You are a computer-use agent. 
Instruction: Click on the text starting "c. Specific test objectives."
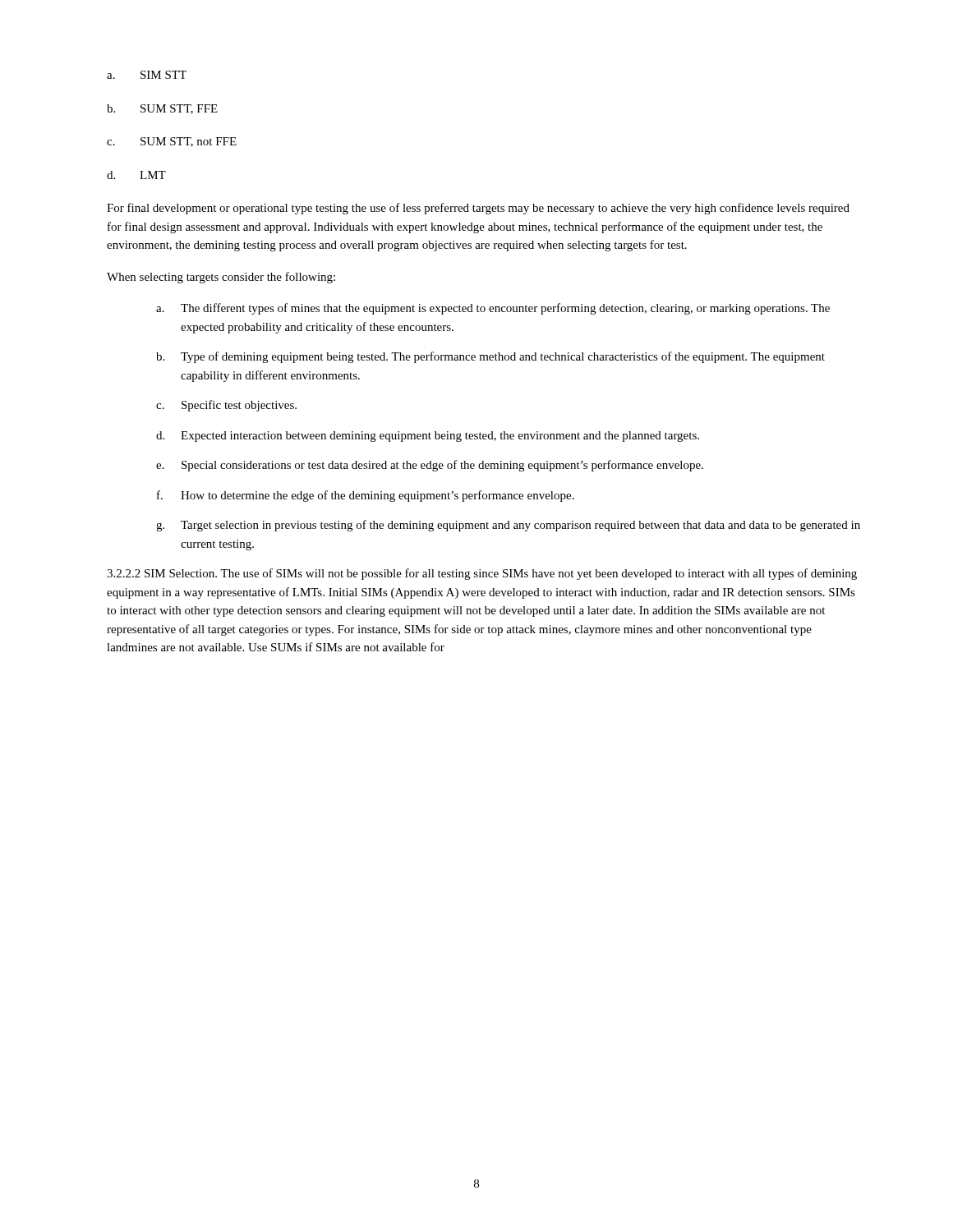(226, 406)
